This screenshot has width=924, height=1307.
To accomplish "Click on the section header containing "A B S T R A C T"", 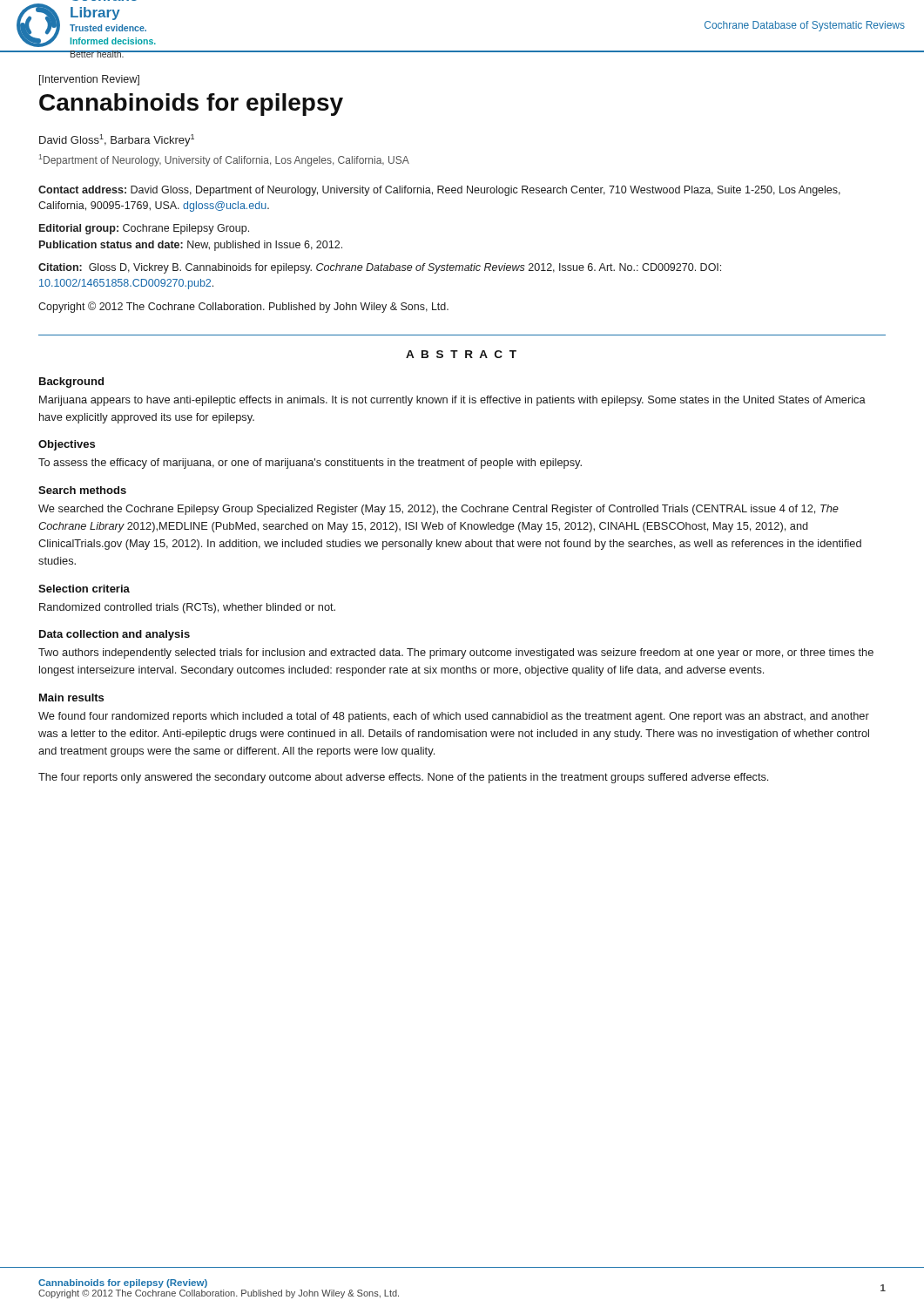I will tap(462, 354).
